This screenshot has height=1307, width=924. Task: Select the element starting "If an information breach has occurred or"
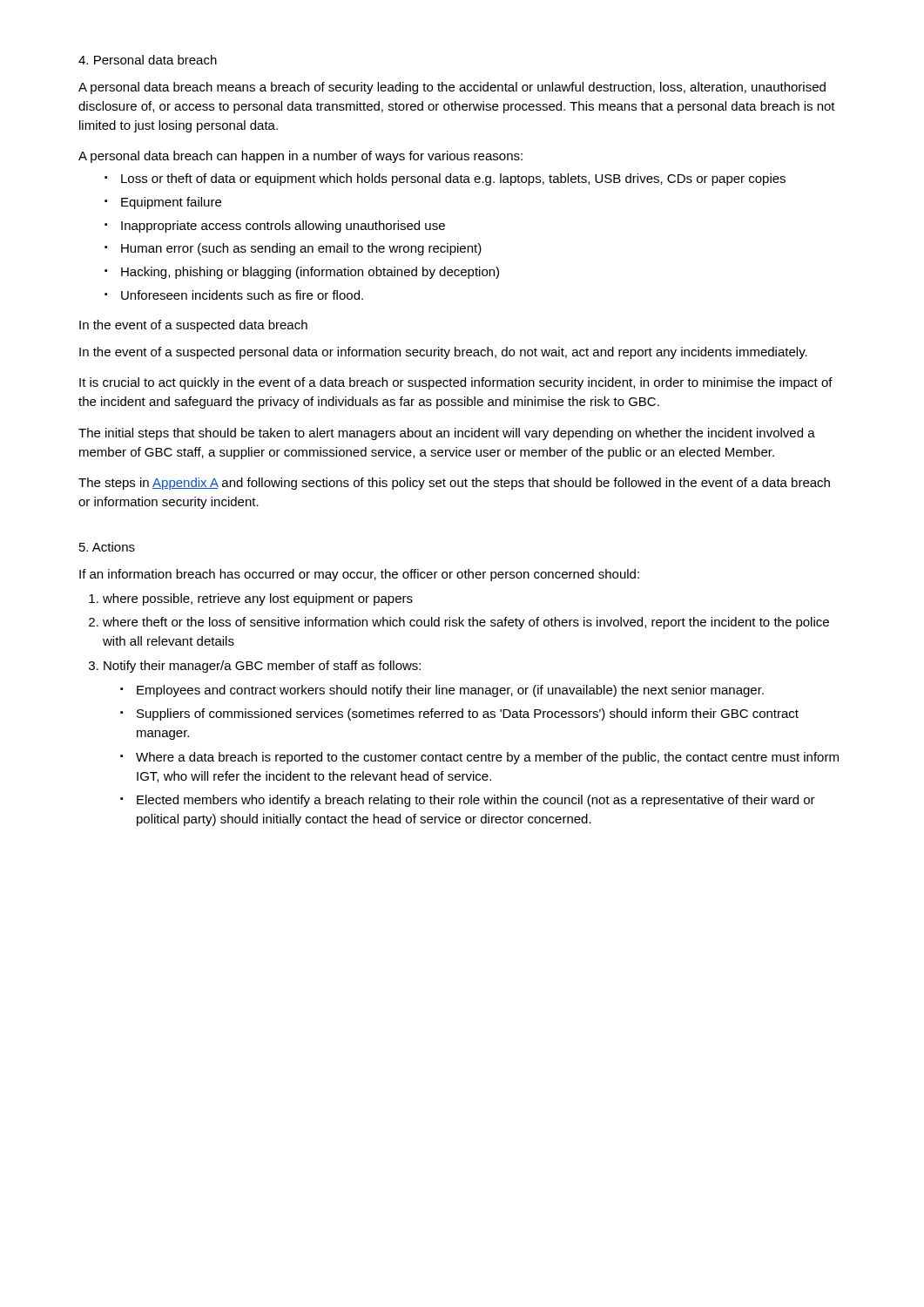point(359,574)
